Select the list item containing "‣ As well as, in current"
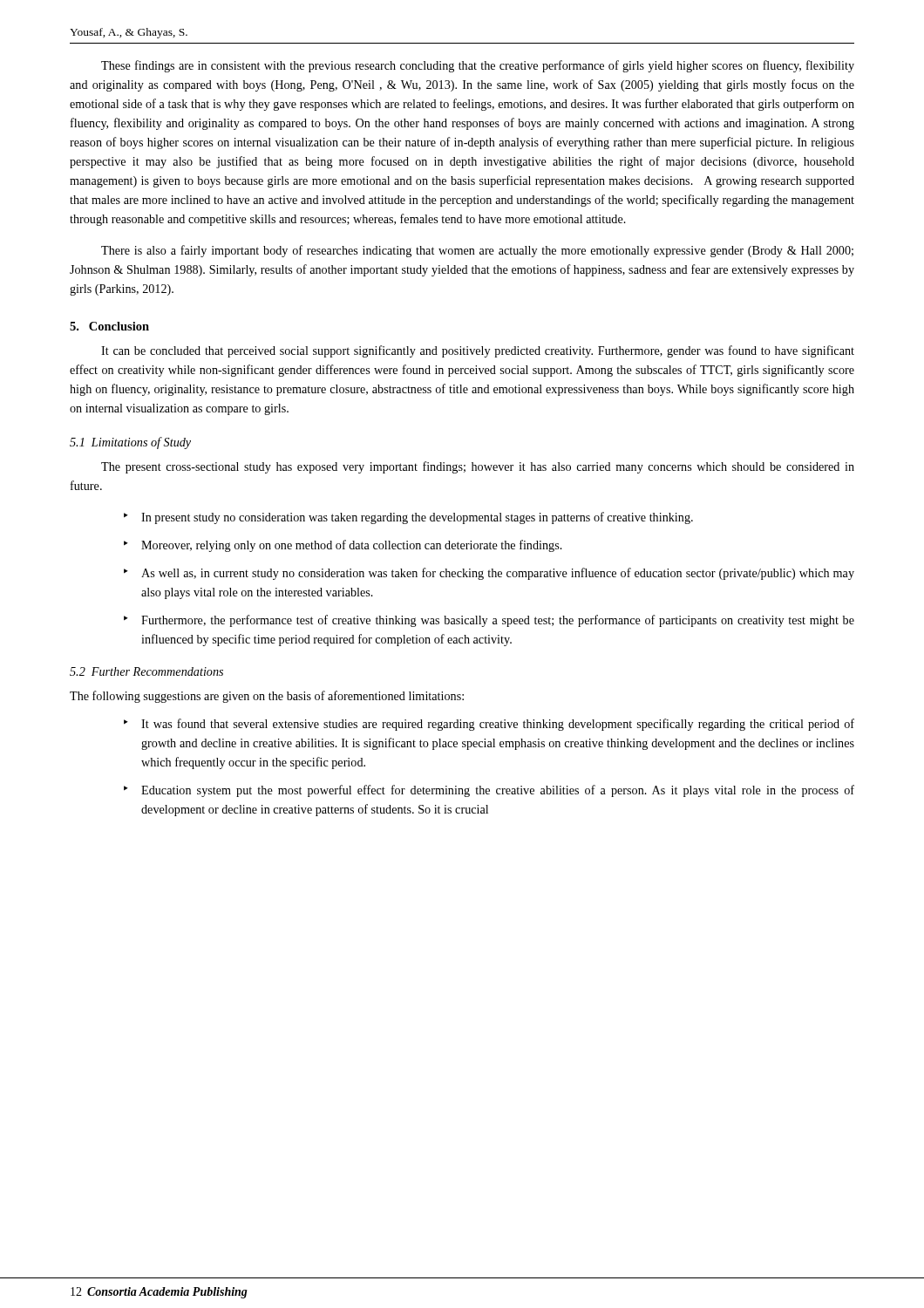924x1308 pixels. (488, 583)
